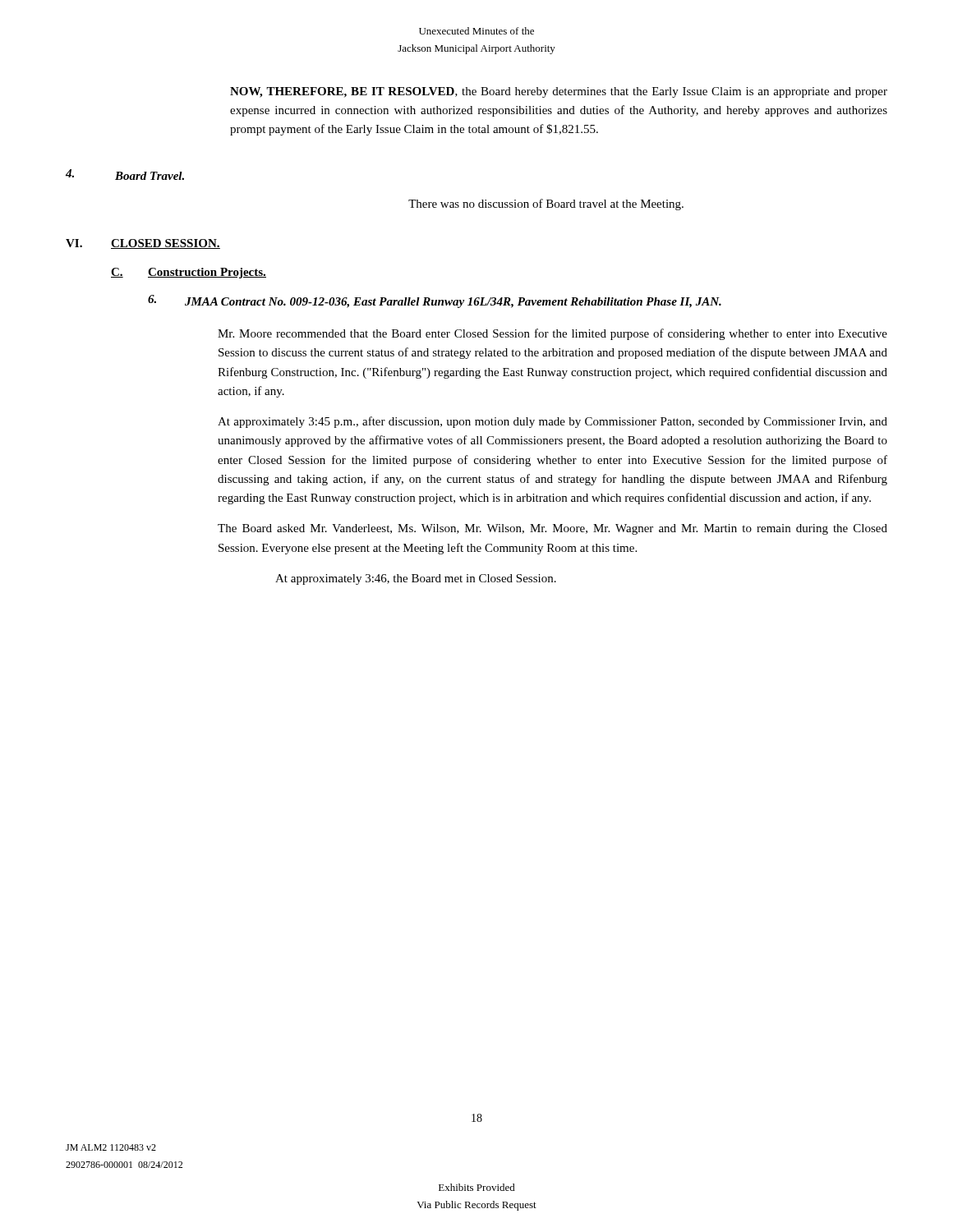Select the section header with the text "JMAA Contract No. 009-12-036,"
The width and height of the screenshot is (953, 1232).
pyautogui.click(x=453, y=301)
